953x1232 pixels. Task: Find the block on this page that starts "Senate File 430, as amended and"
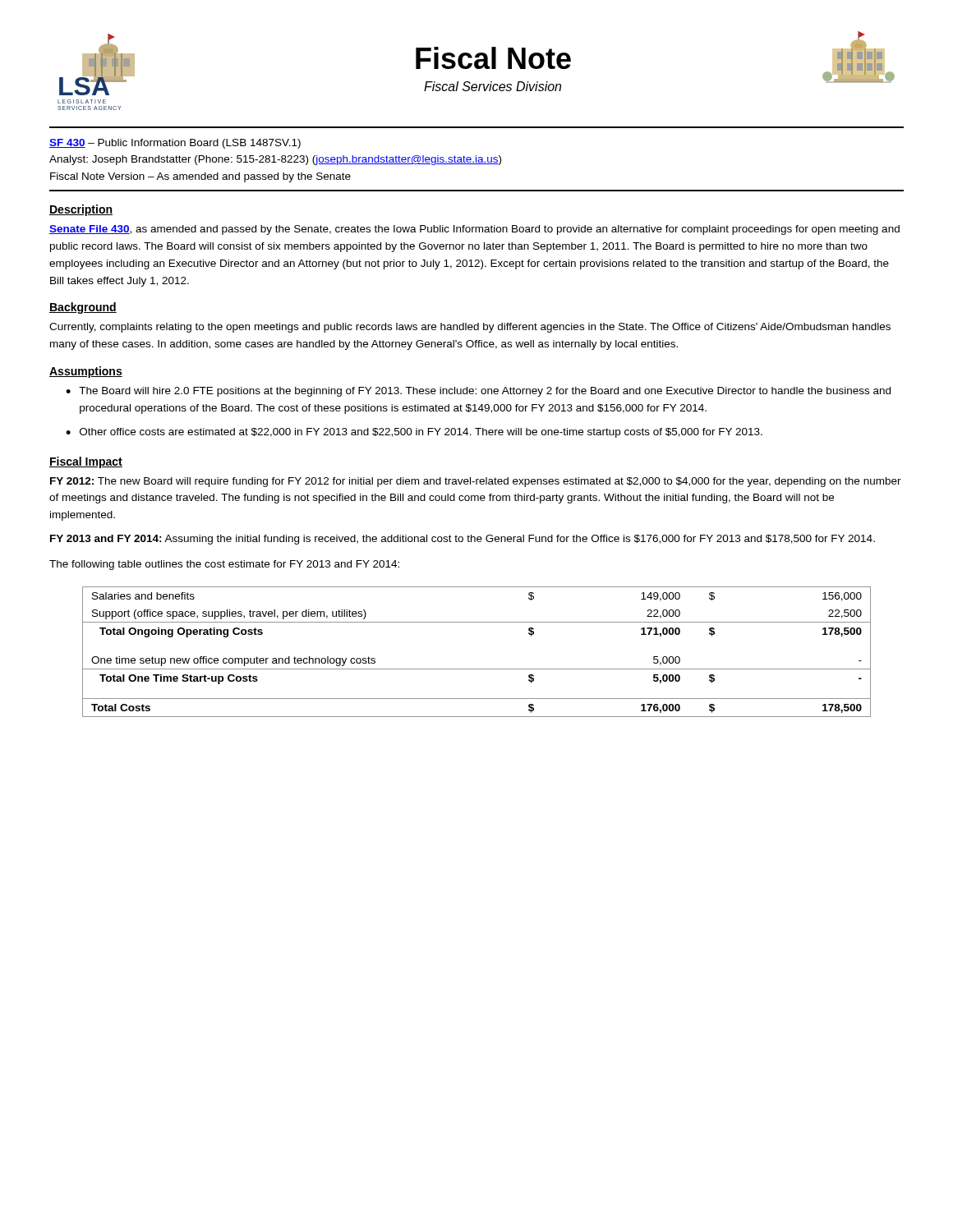(475, 254)
